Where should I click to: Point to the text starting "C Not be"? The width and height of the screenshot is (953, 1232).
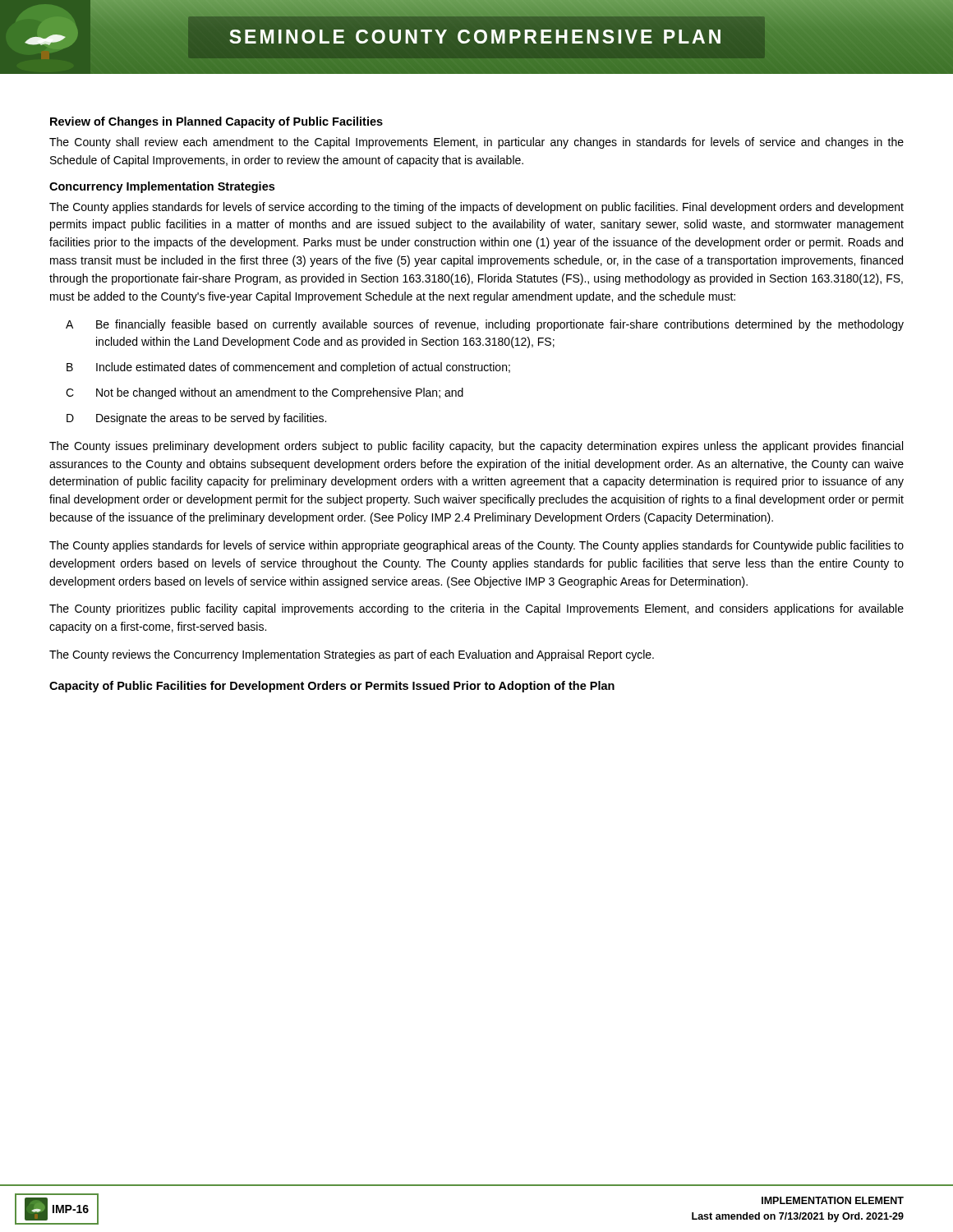point(265,393)
